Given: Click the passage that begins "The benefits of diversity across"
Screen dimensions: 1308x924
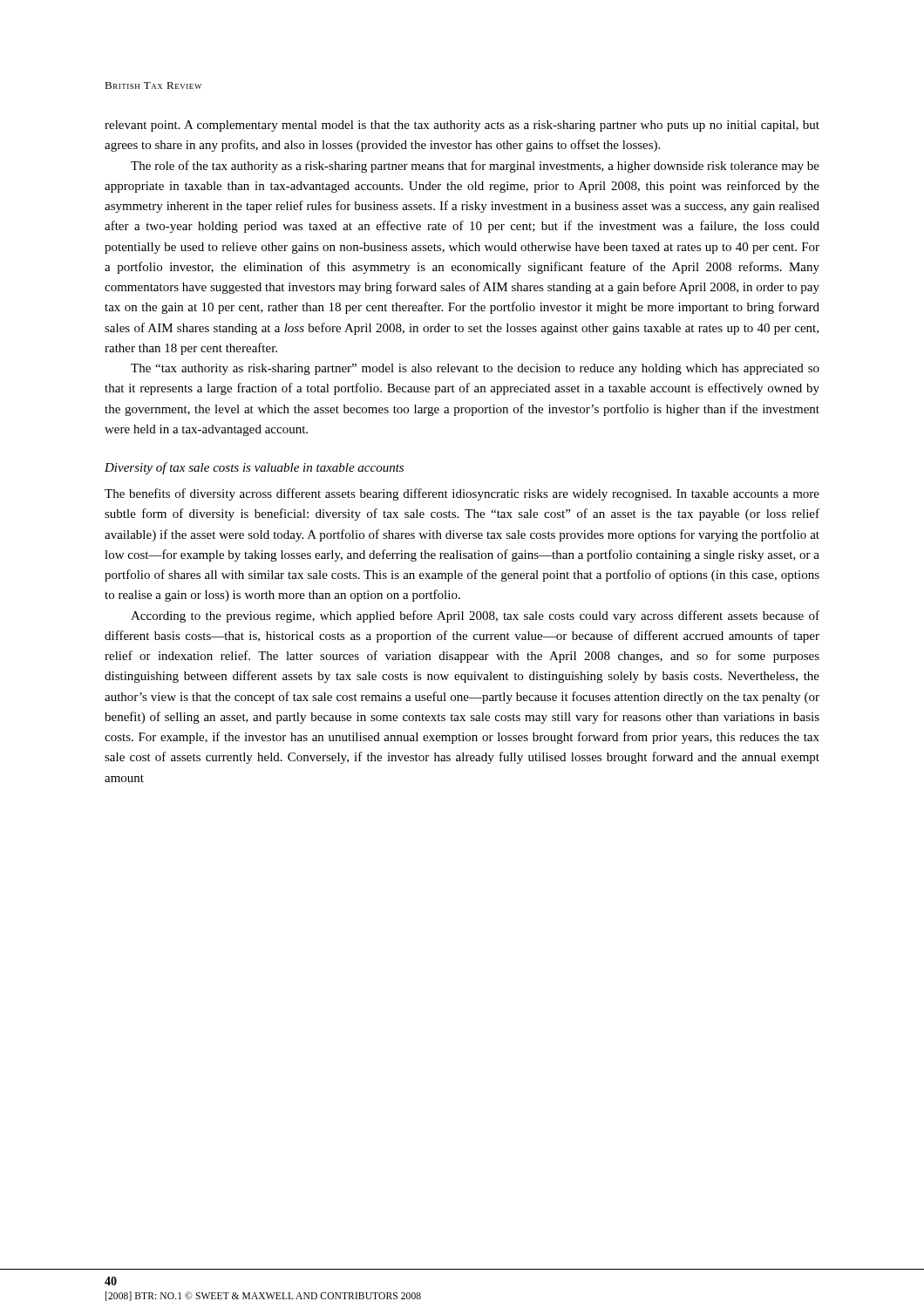Looking at the screenshot, I should point(462,636).
